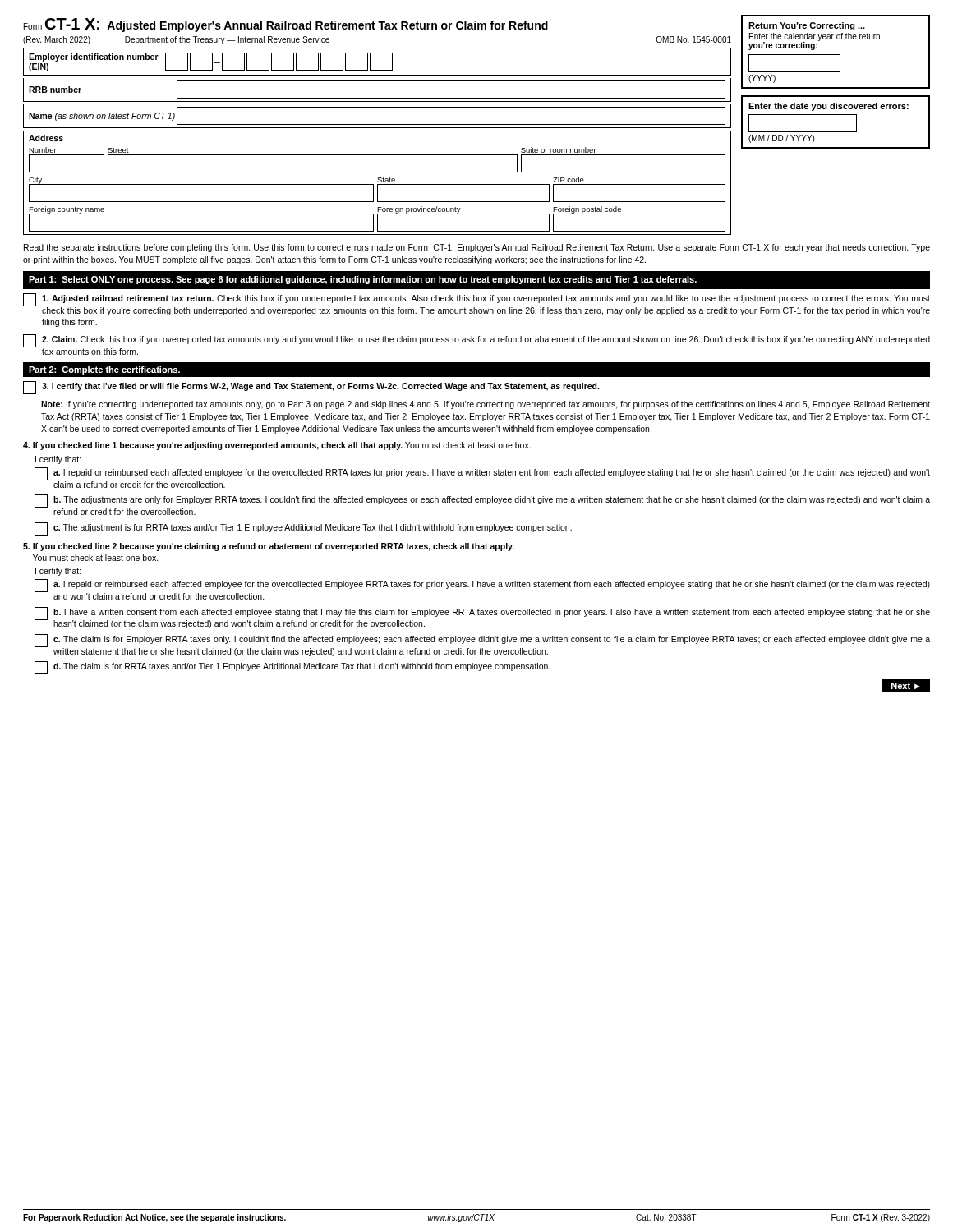
Task: Click on the text block that says "Note: If you're correcting"
Action: click(x=486, y=416)
